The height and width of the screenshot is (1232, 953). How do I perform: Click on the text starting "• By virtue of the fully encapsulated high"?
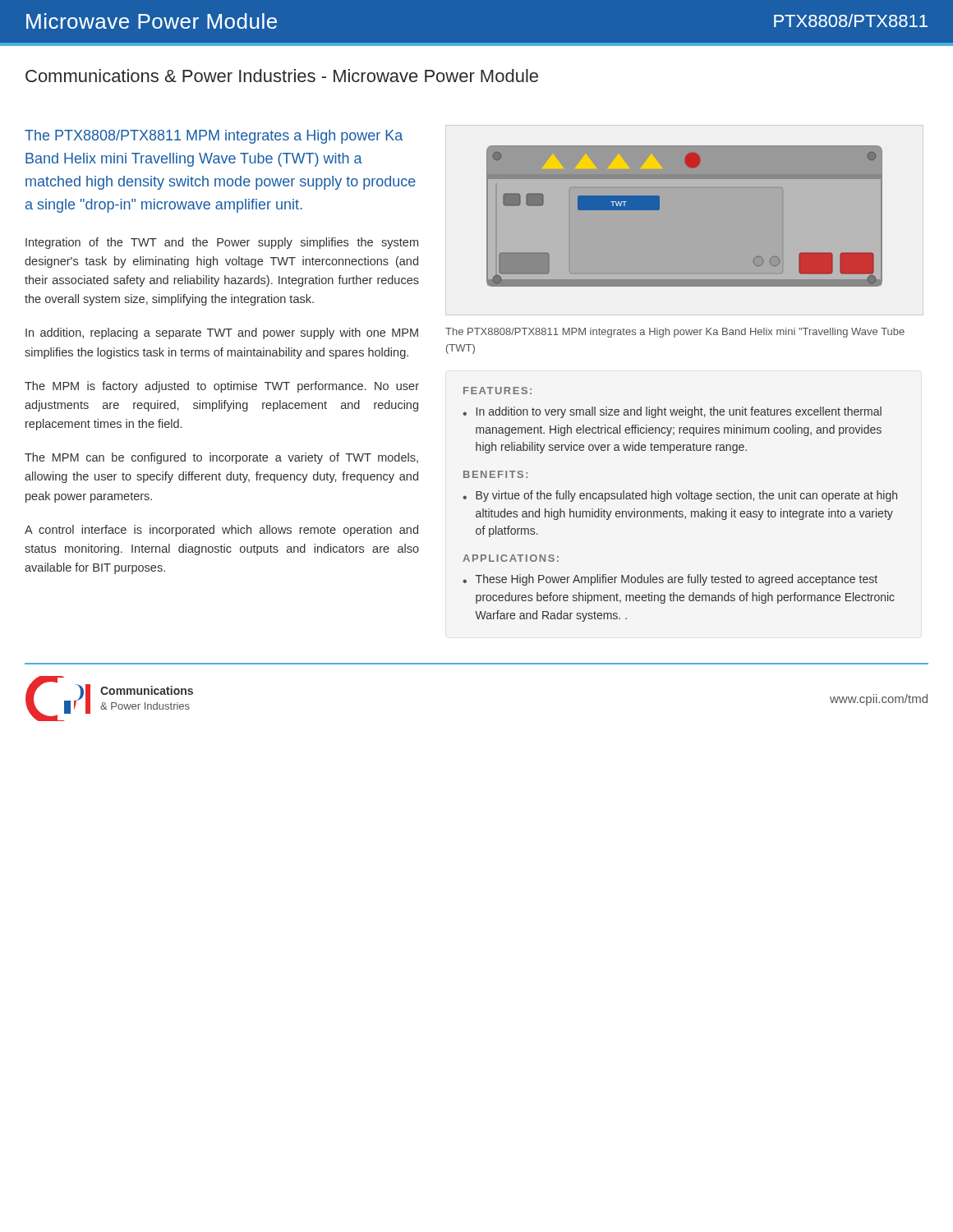pyautogui.click(x=683, y=514)
